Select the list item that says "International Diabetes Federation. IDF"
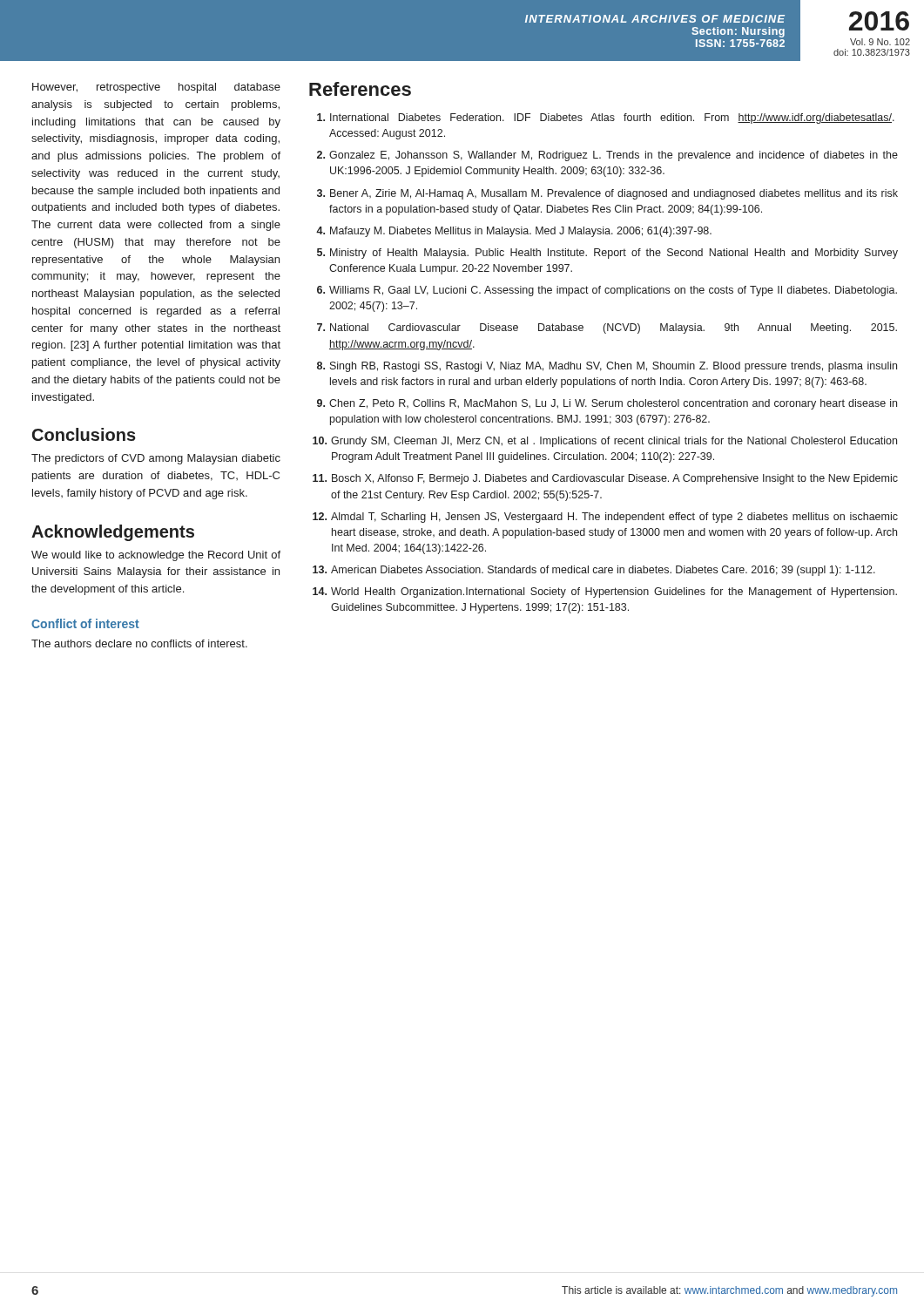The width and height of the screenshot is (924, 1307). 603,126
